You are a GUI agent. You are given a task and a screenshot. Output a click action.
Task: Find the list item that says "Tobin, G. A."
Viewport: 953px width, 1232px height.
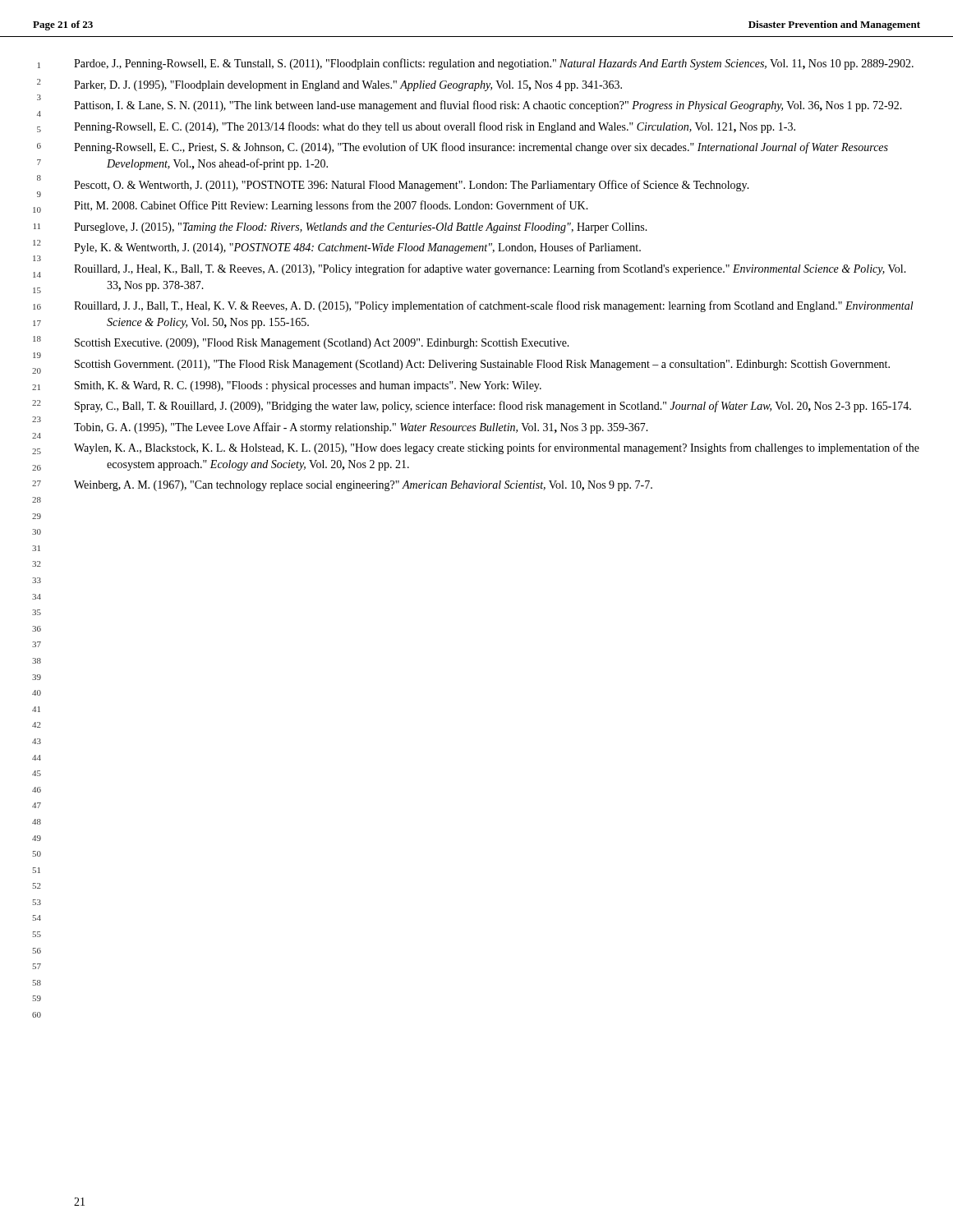361,427
